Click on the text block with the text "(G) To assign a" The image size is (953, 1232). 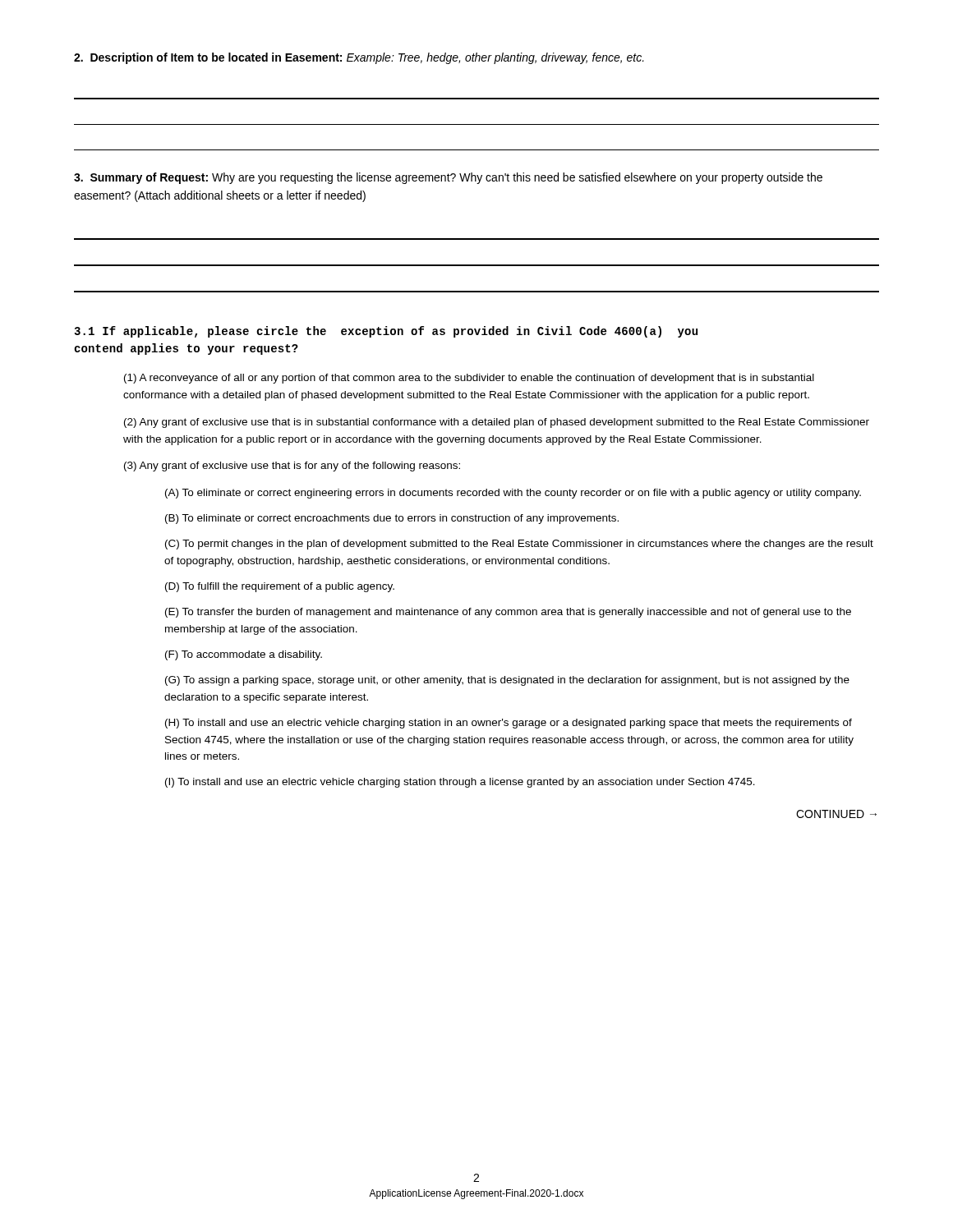pyautogui.click(x=507, y=688)
